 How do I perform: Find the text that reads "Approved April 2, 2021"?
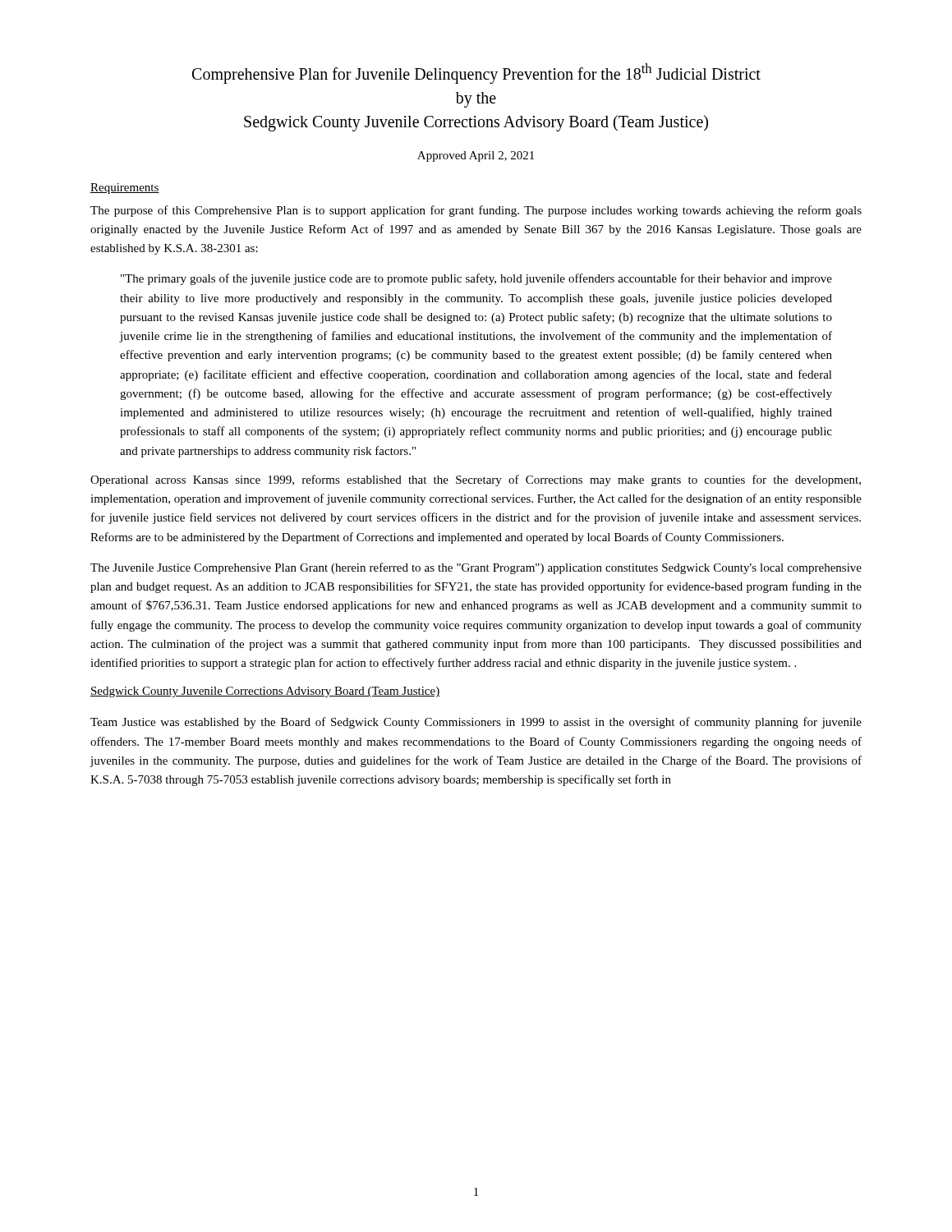[x=476, y=155]
